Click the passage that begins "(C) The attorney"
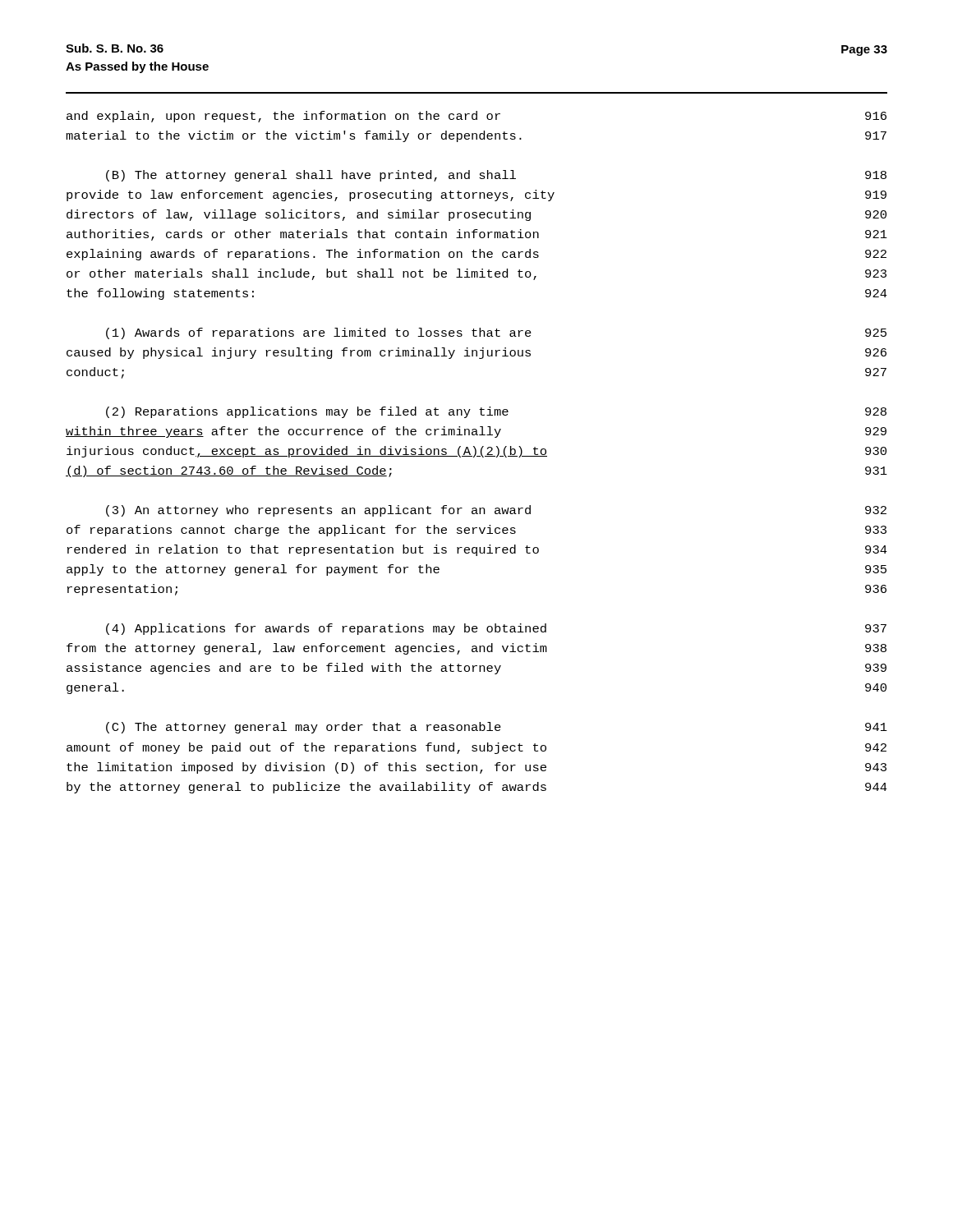The width and height of the screenshot is (953, 1232). click(476, 758)
